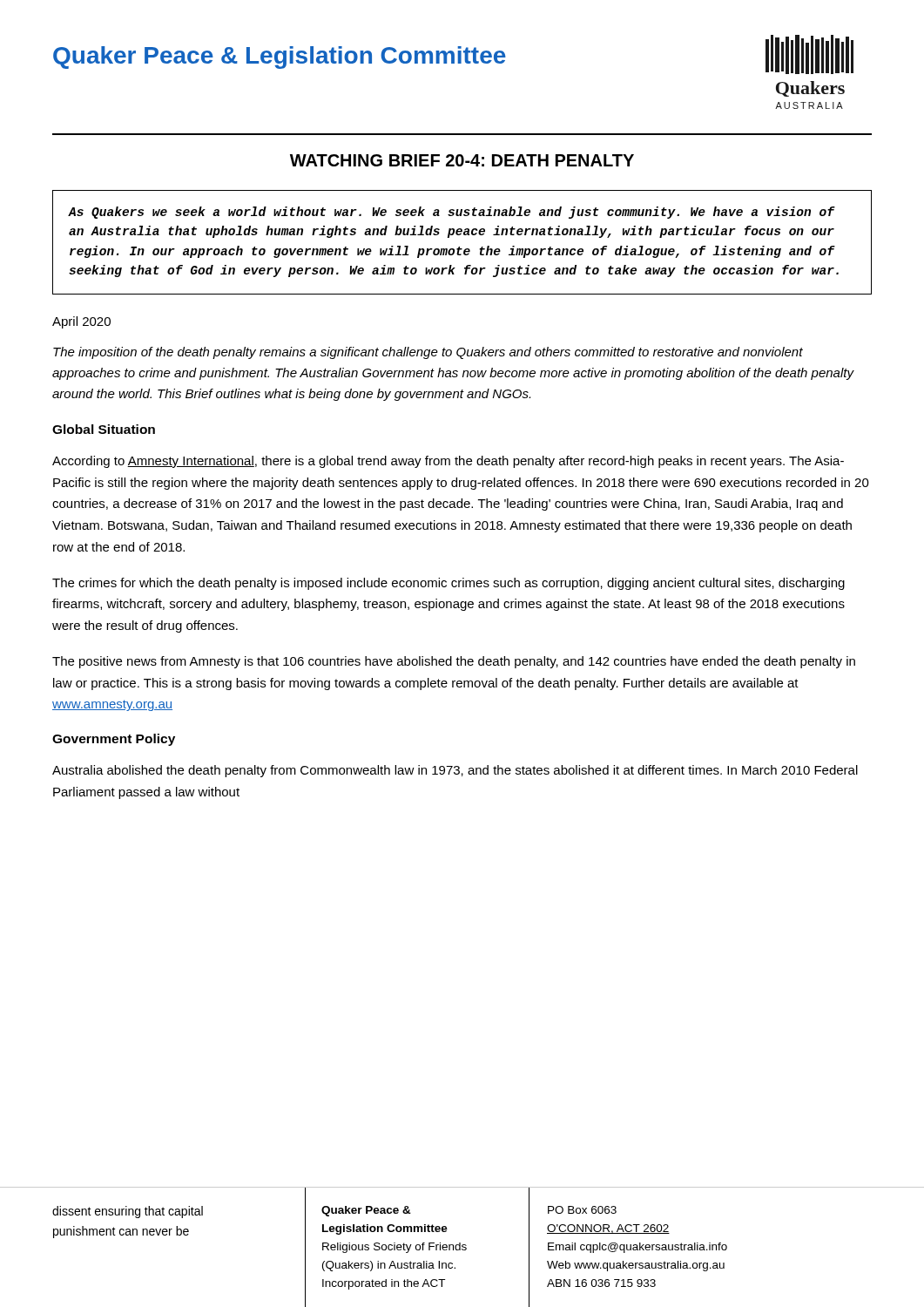
Task: Click on the text block containing "As Quakers we seek a"
Action: coord(462,242)
